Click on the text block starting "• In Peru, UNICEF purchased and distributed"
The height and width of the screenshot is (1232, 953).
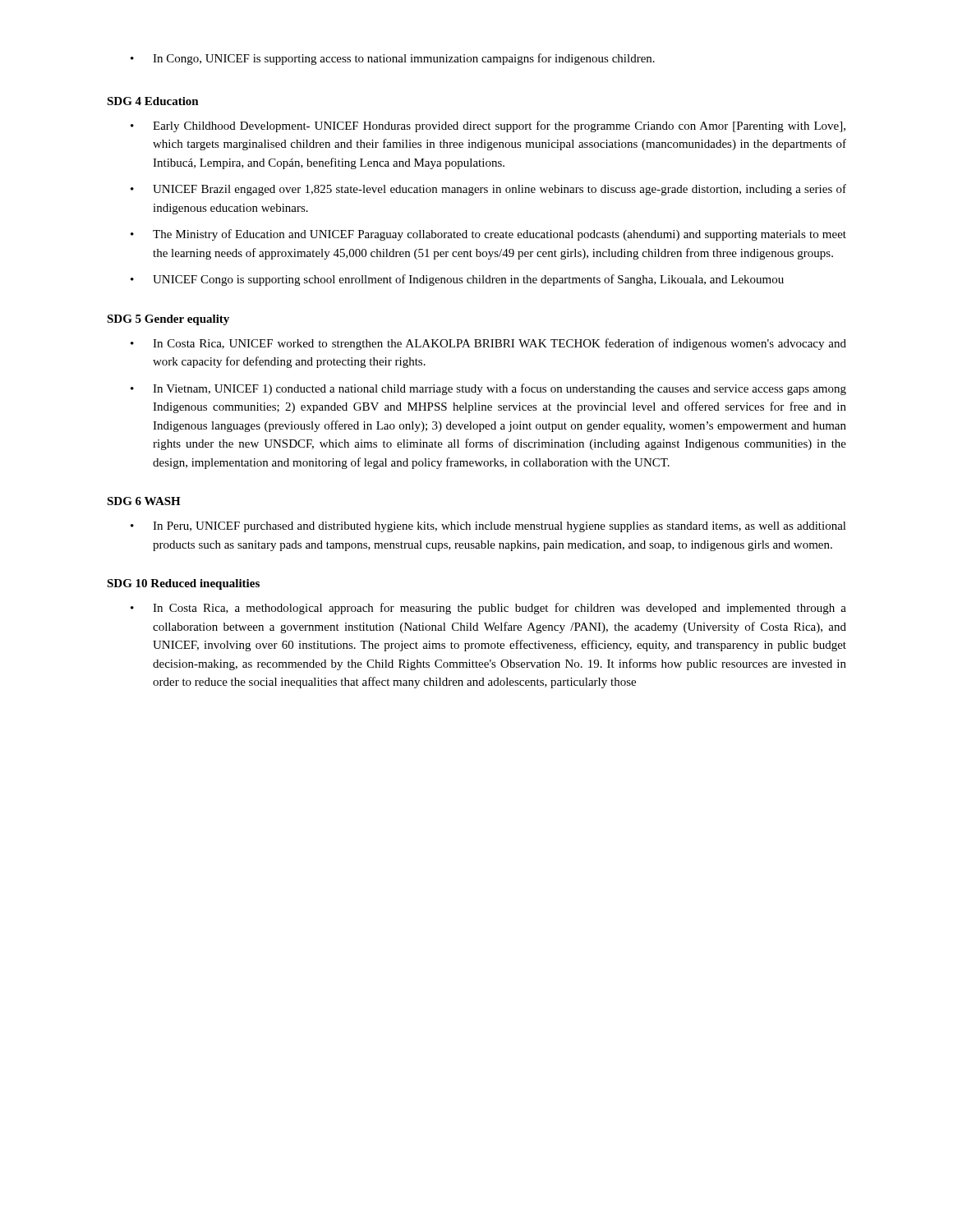click(488, 535)
